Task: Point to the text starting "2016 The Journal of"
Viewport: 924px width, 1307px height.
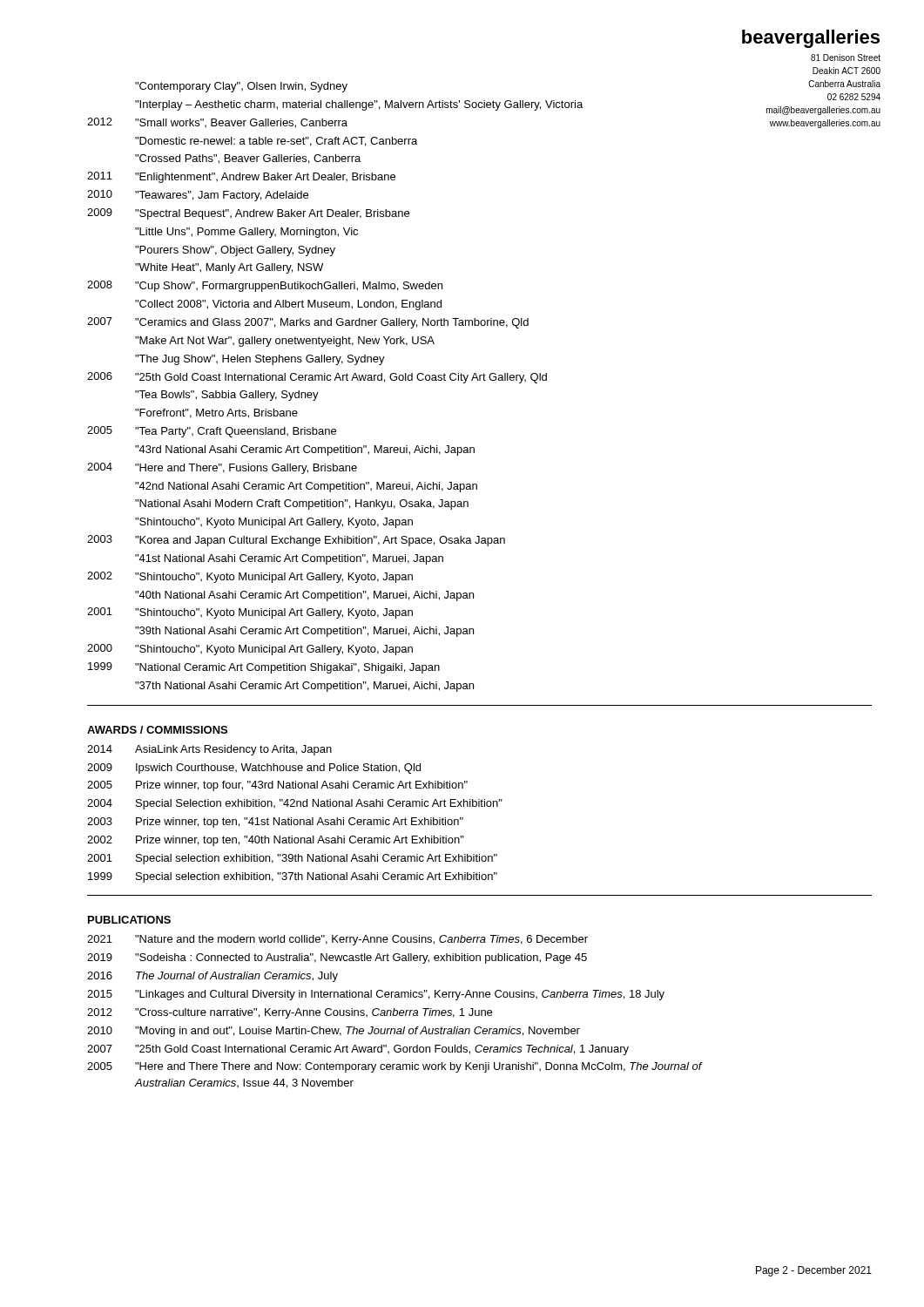Action: [212, 977]
